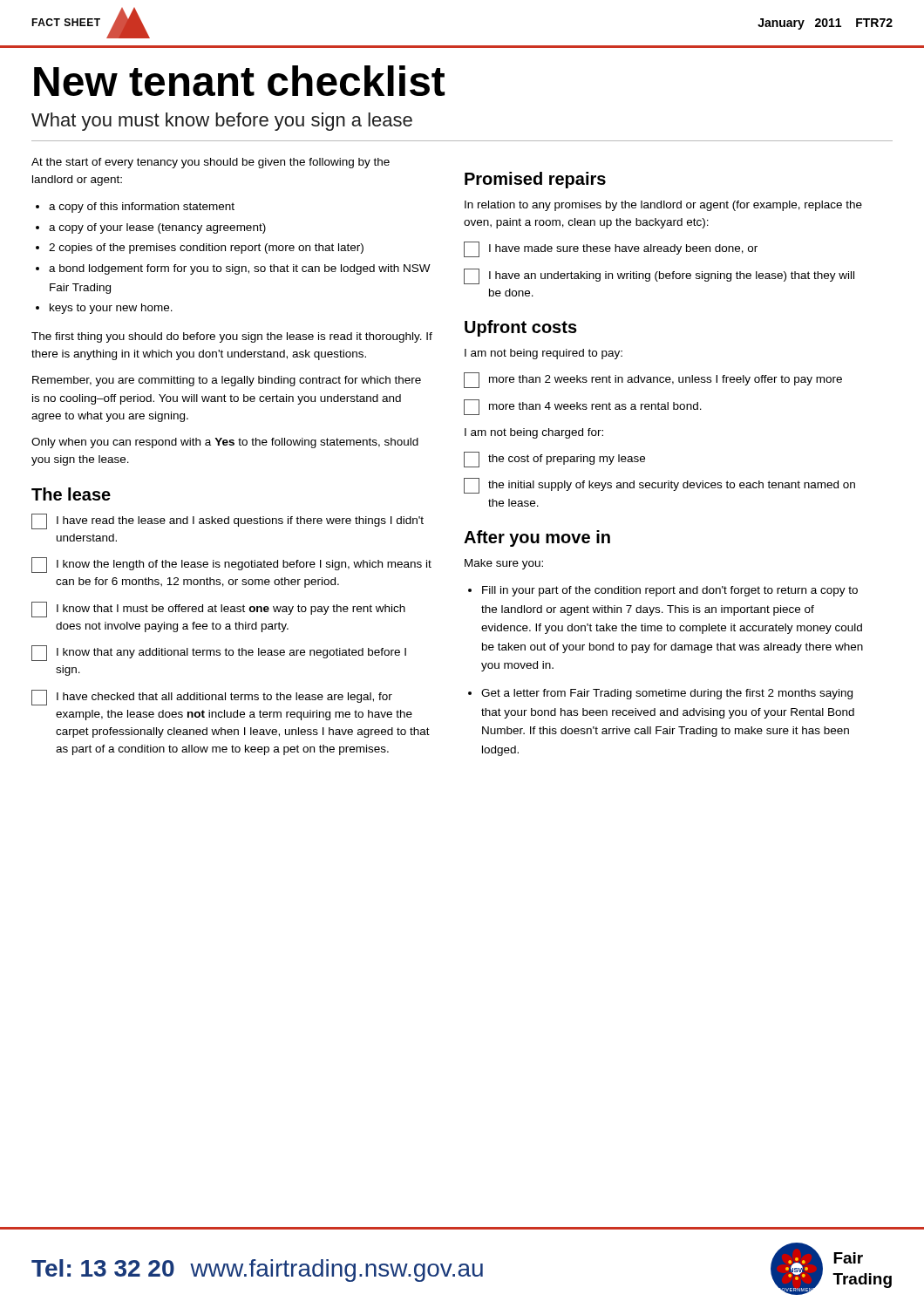
Task: Select the block starting "Upfront costs"
Action: [x=520, y=327]
